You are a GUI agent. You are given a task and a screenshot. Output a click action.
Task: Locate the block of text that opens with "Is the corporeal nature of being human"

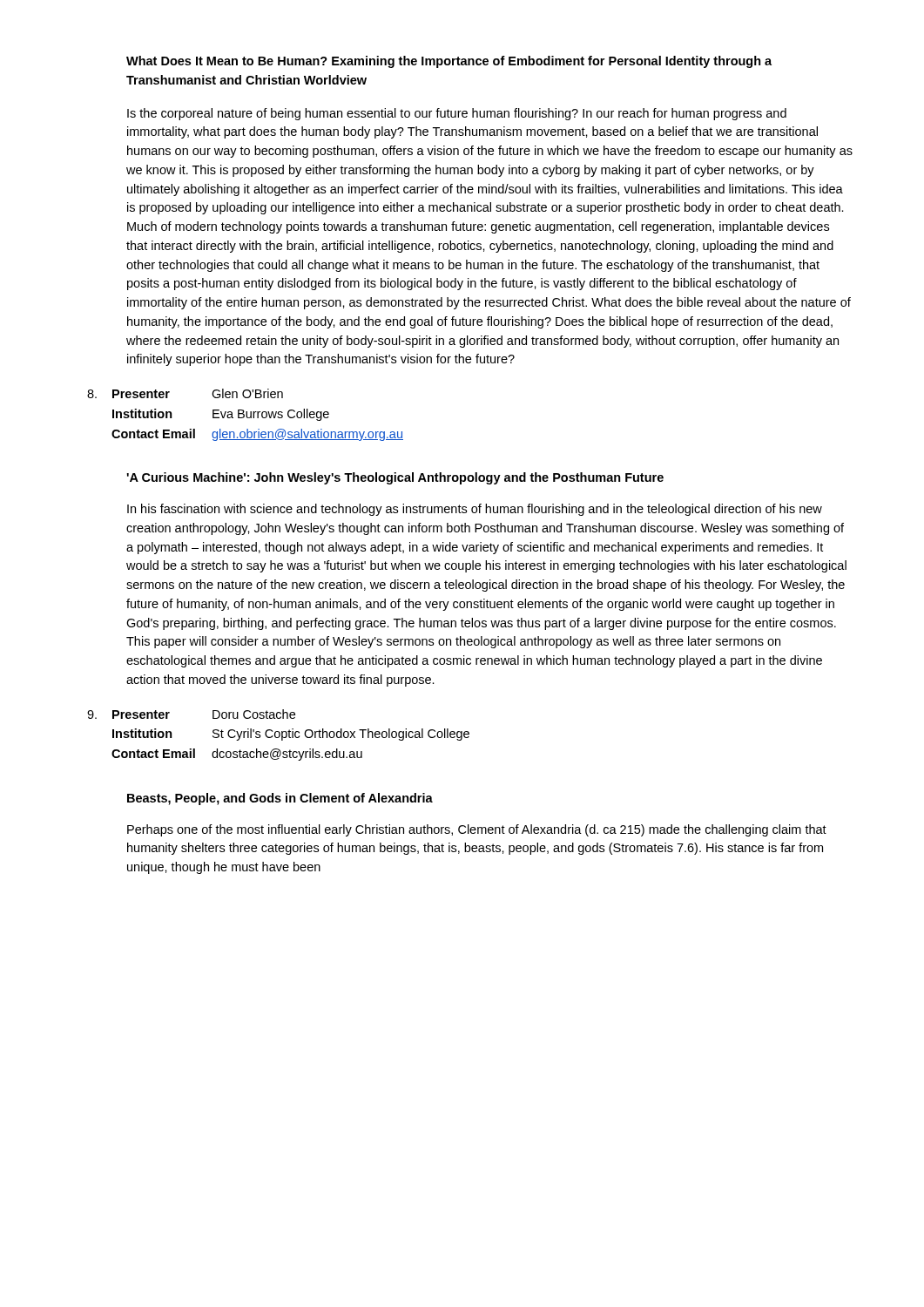click(489, 236)
